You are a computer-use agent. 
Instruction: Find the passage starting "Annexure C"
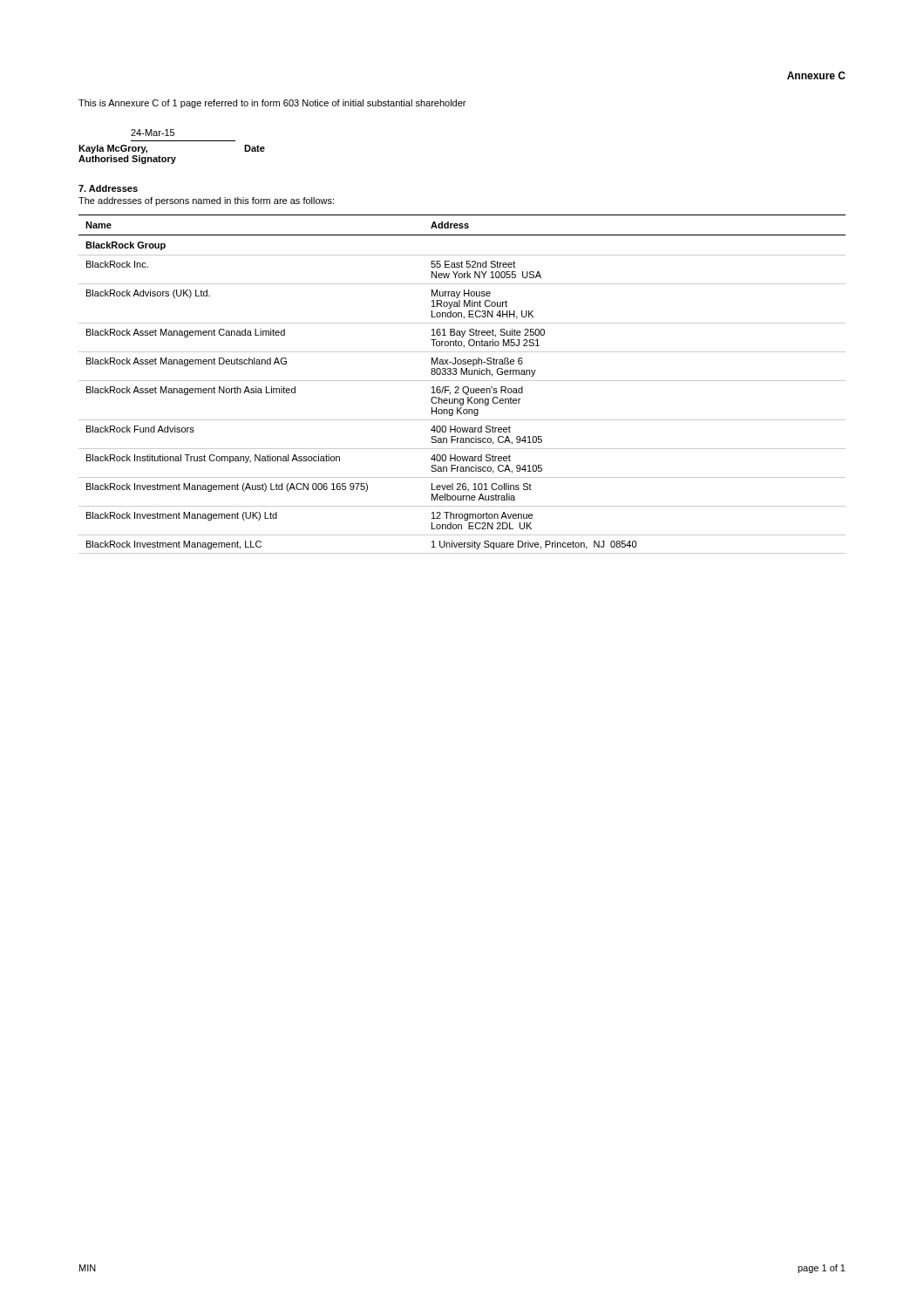tap(816, 76)
